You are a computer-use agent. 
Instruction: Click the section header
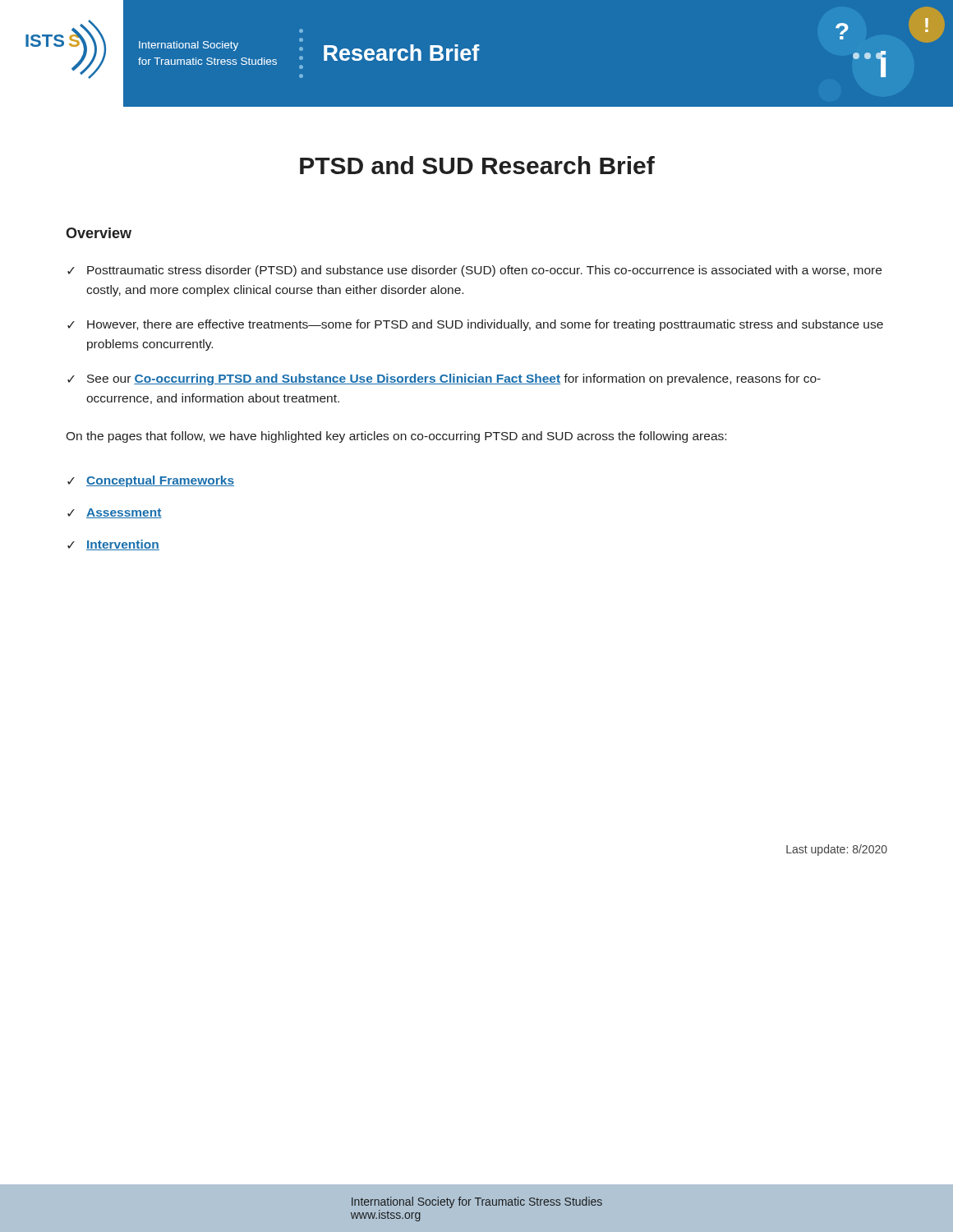(99, 233)
